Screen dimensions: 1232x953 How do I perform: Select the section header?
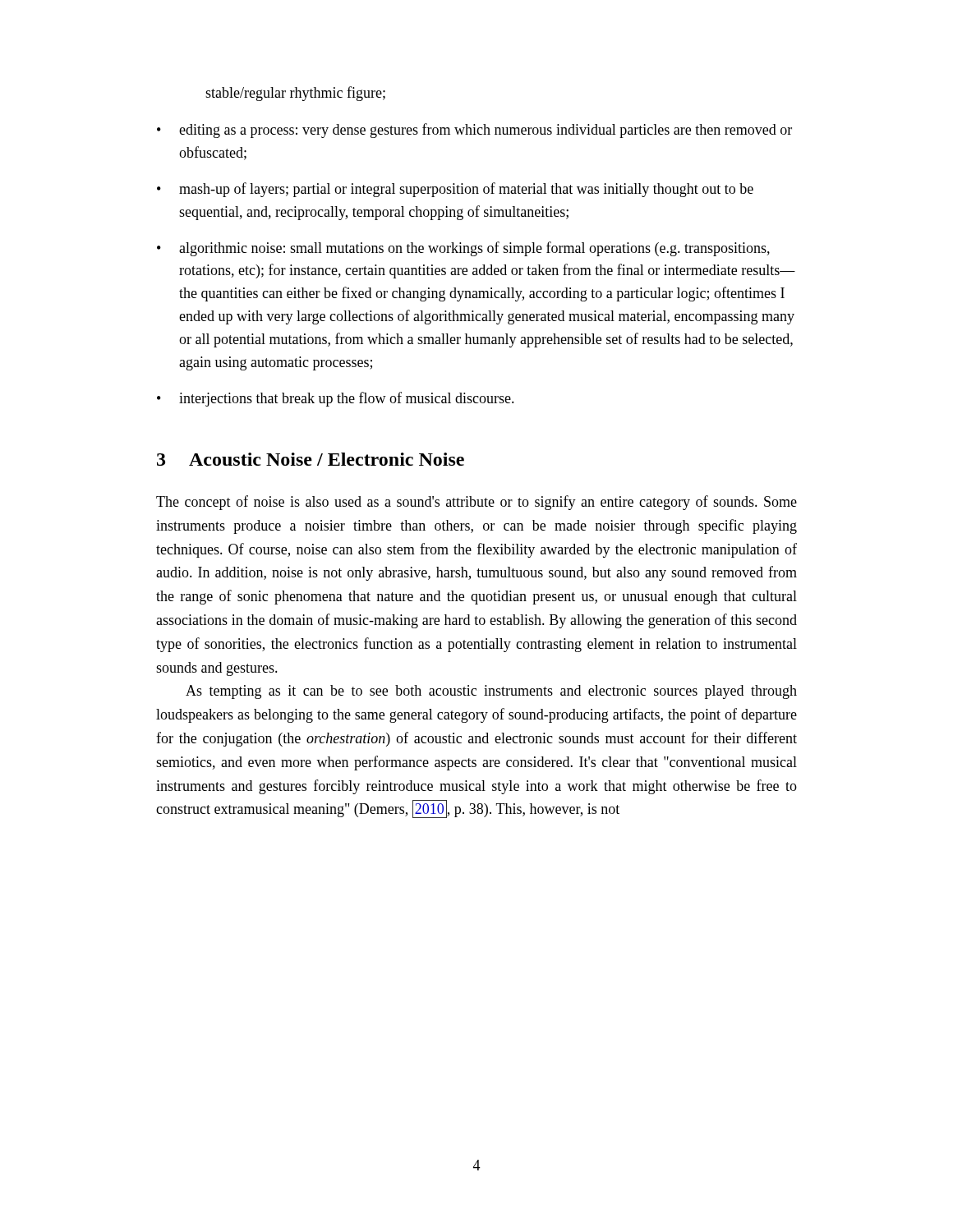click(x=310, y=459)
